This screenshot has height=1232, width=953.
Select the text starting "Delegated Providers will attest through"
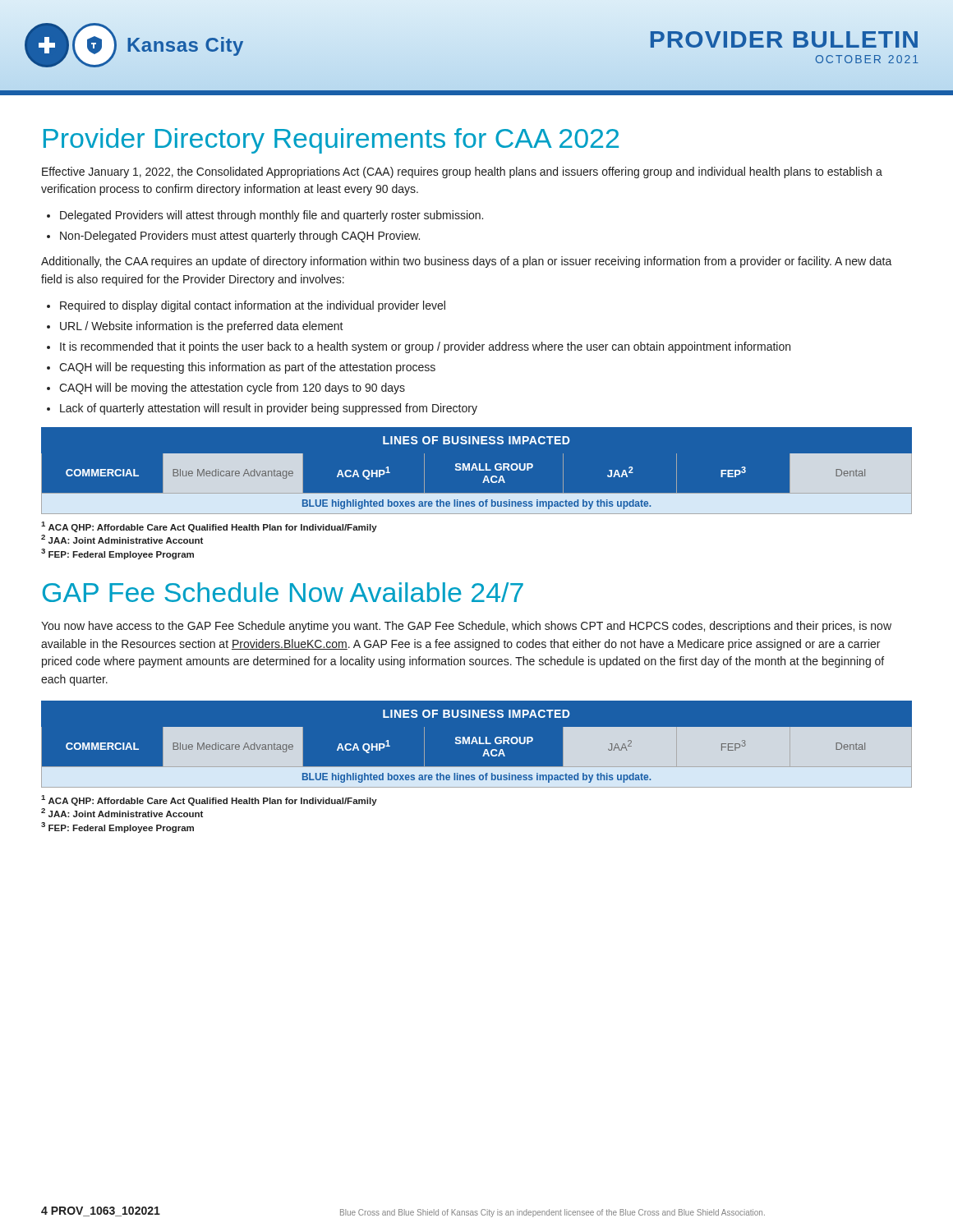coord(272,215)
